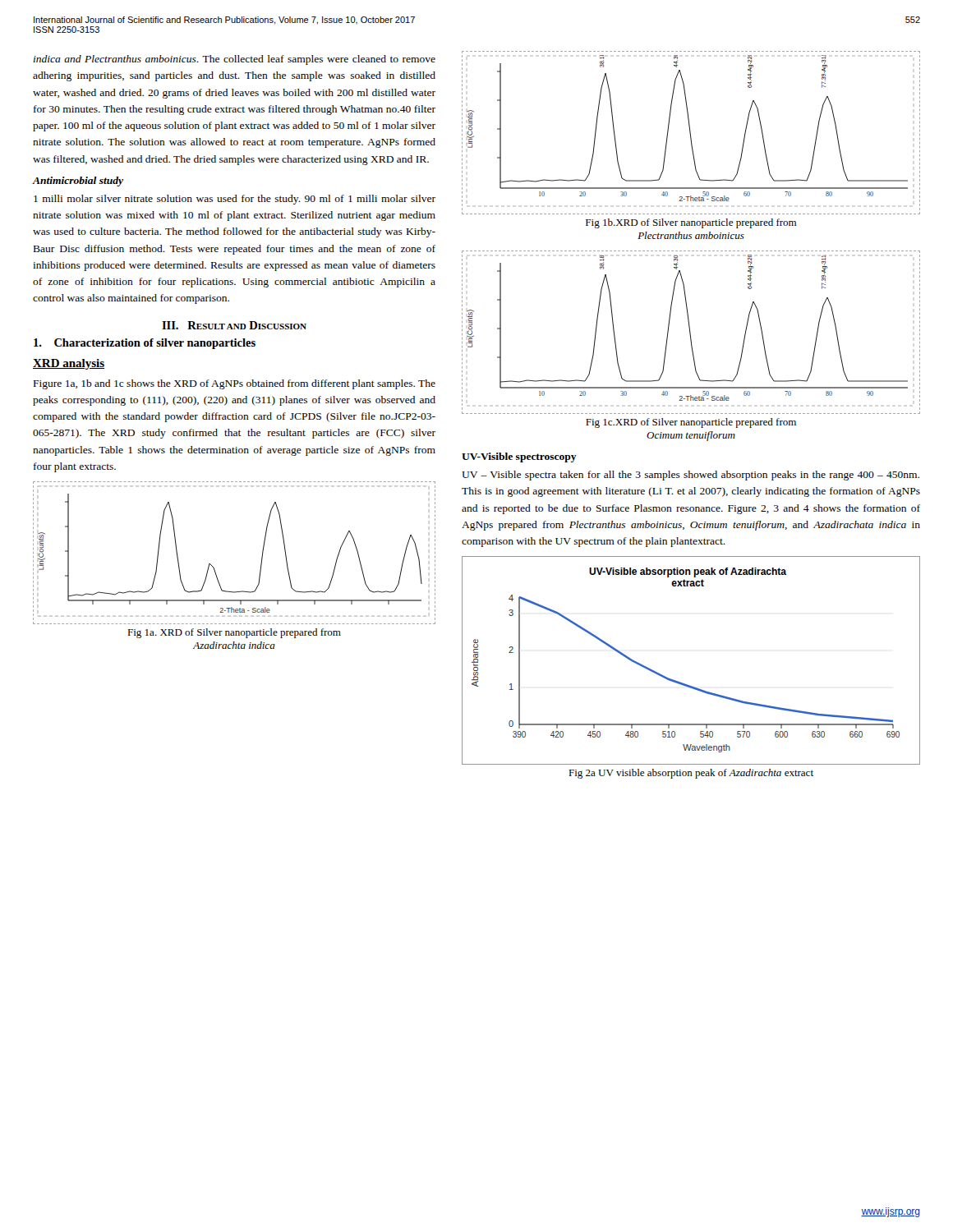Image resolution: width=953 pixels, height=1232 pixels.
Task: Find the caption with the text "Fig 1c.XRD of"
Action: 691,428
